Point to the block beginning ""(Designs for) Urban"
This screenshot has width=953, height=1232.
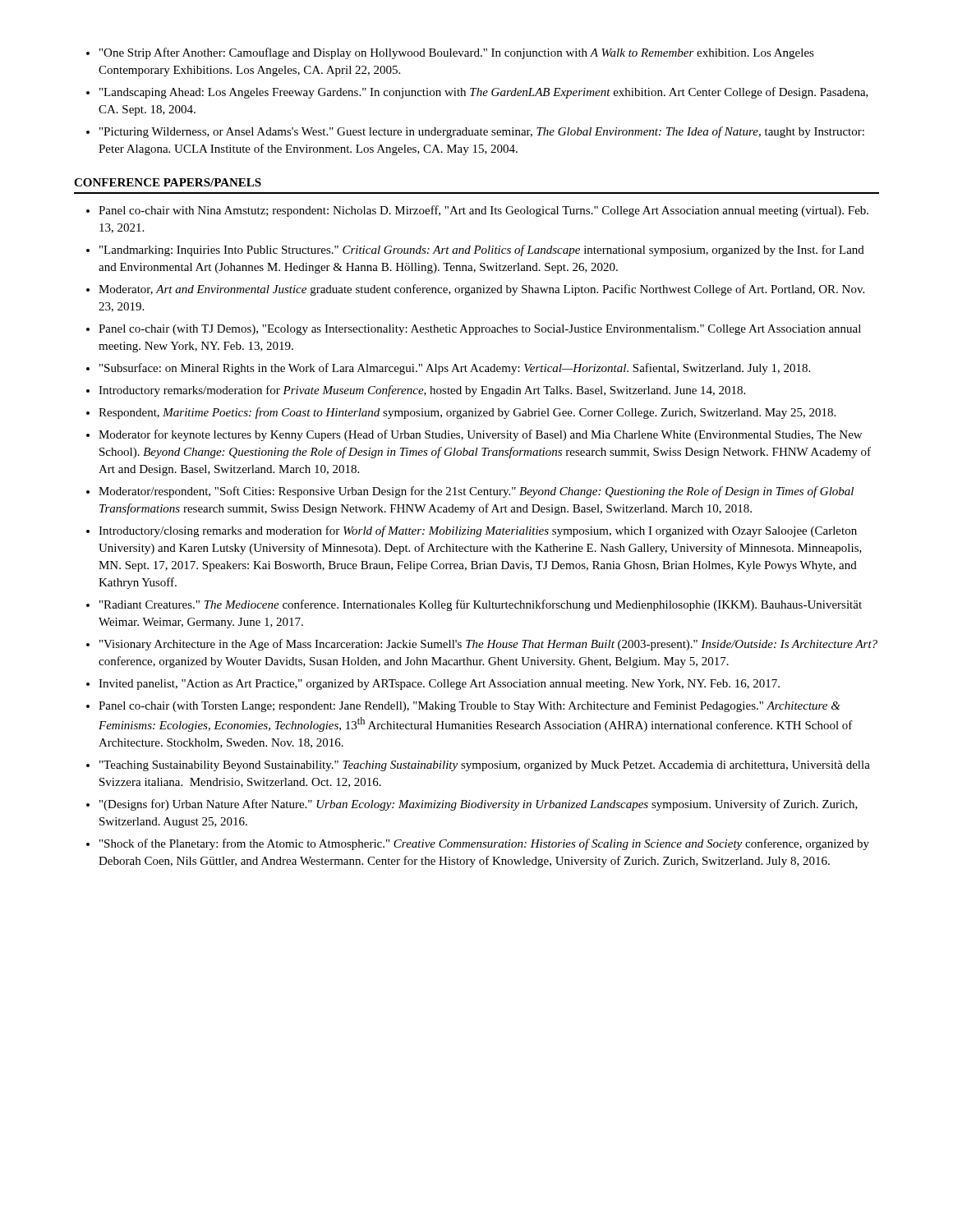(x=476, y=813)
